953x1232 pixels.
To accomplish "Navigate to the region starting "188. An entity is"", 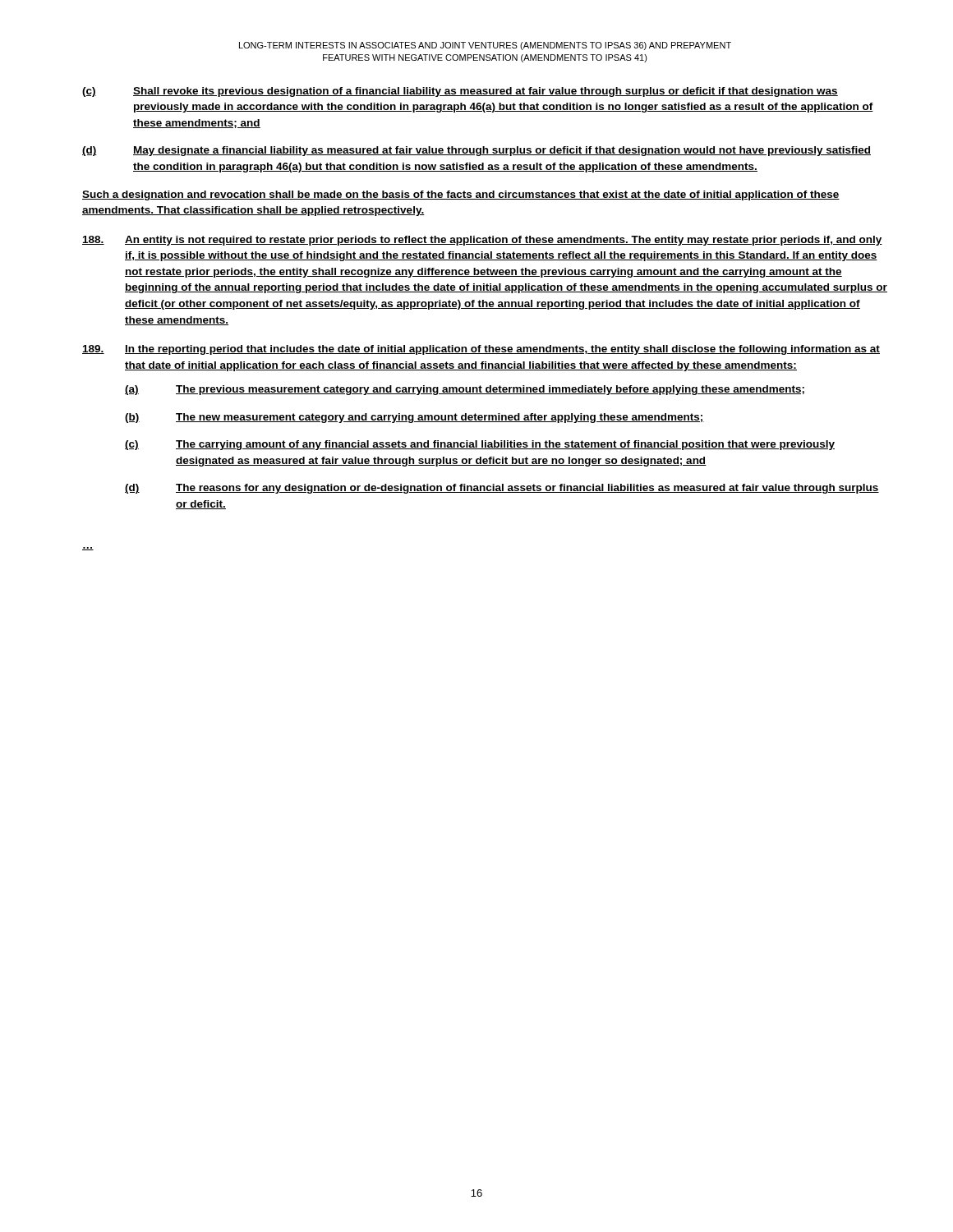I will (485, 280).
